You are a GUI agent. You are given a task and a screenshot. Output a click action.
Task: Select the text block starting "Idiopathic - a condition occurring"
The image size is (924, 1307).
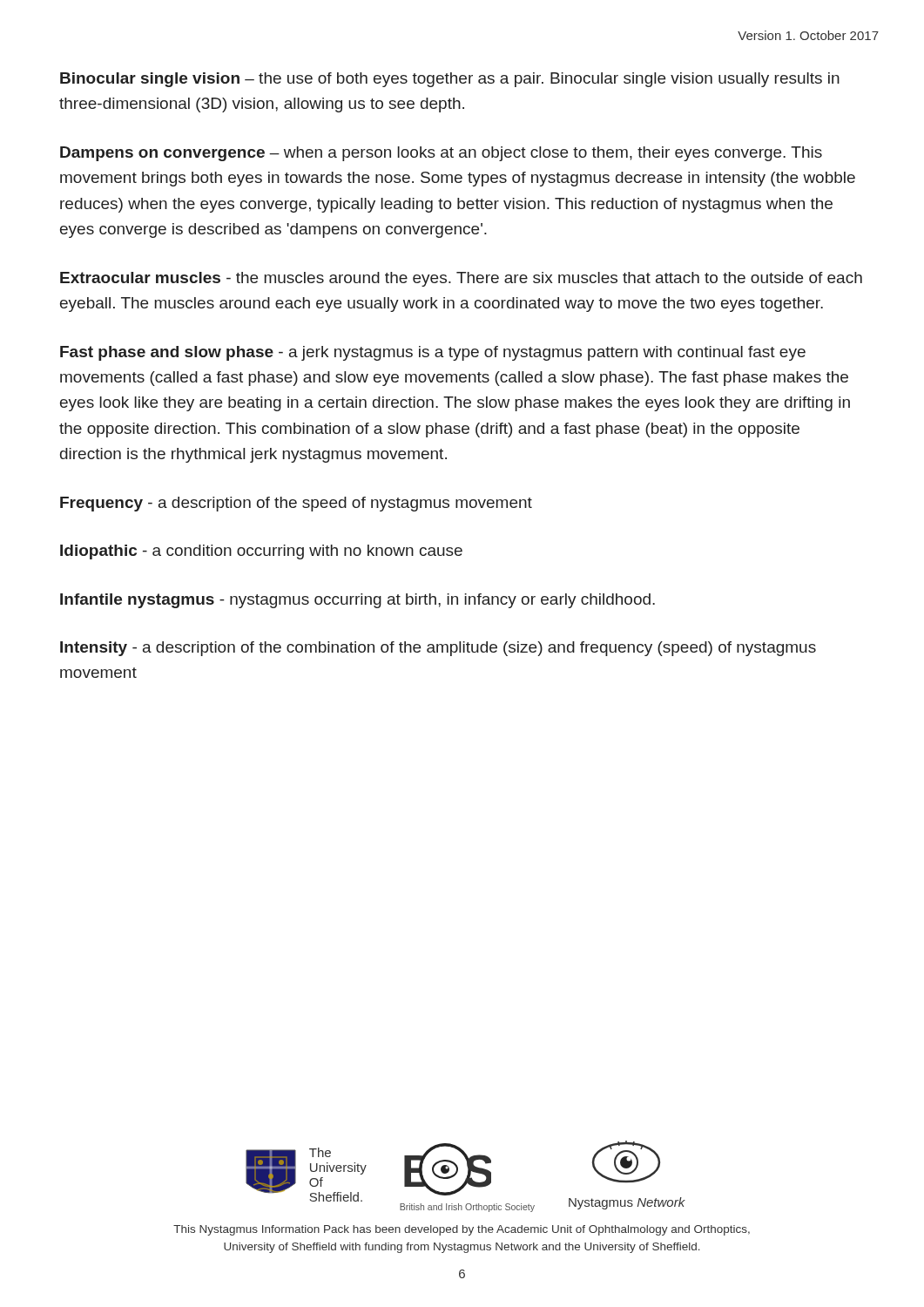[x=261, y=550]
